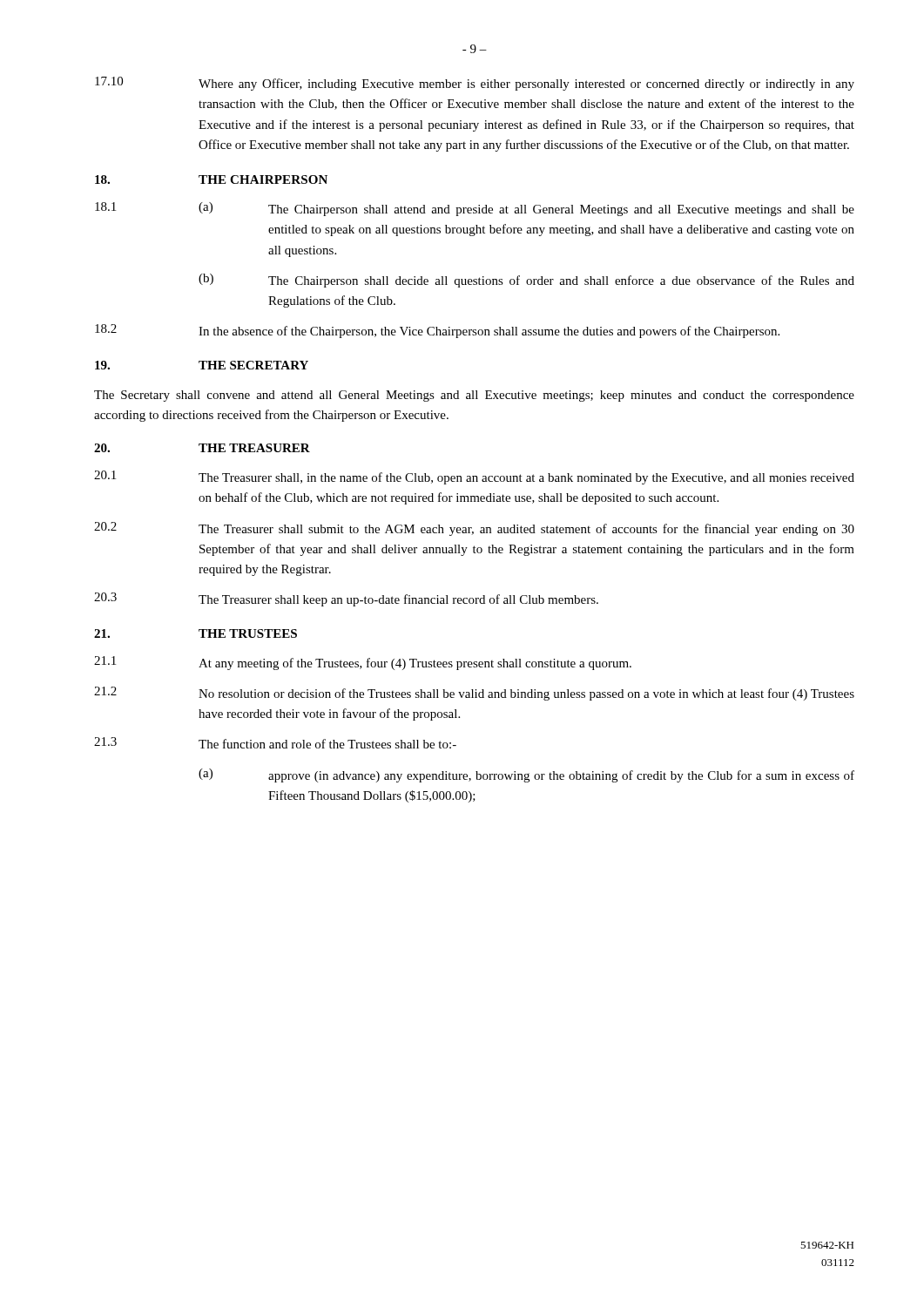Point to the block beginning "The Secretary shall convene and attend"
Image resolution: width=924 pixels, height=1307 pixels.
pyautogui.click(x=474, y=404)
